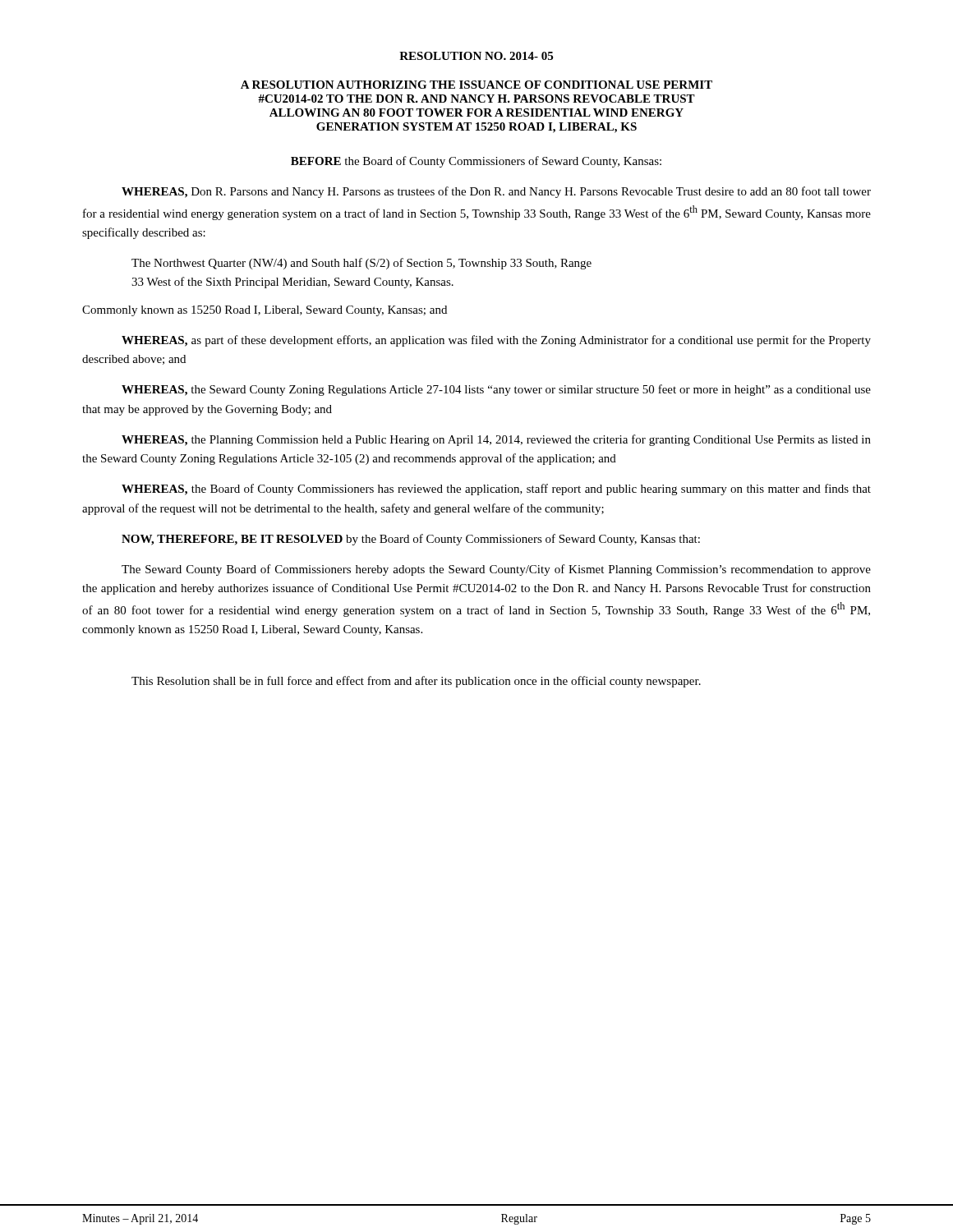Find the passage starting "Commonly known as 15250 Road I, Liberal, Seward"
This screenshot has height=1232, width=953.
(265, 309)
